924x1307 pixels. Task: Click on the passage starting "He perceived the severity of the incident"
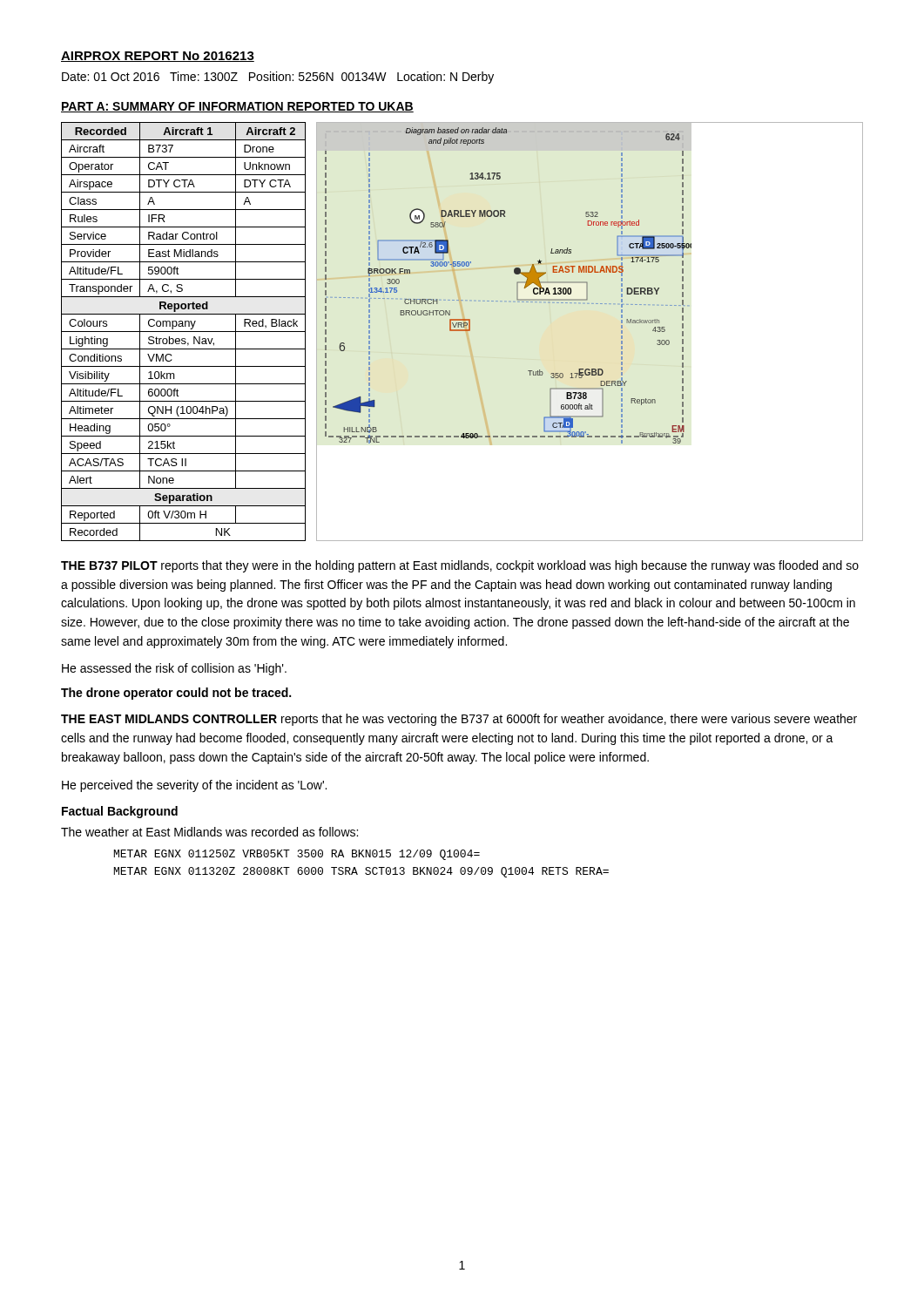pyautogui.click(x=194, y=785)
